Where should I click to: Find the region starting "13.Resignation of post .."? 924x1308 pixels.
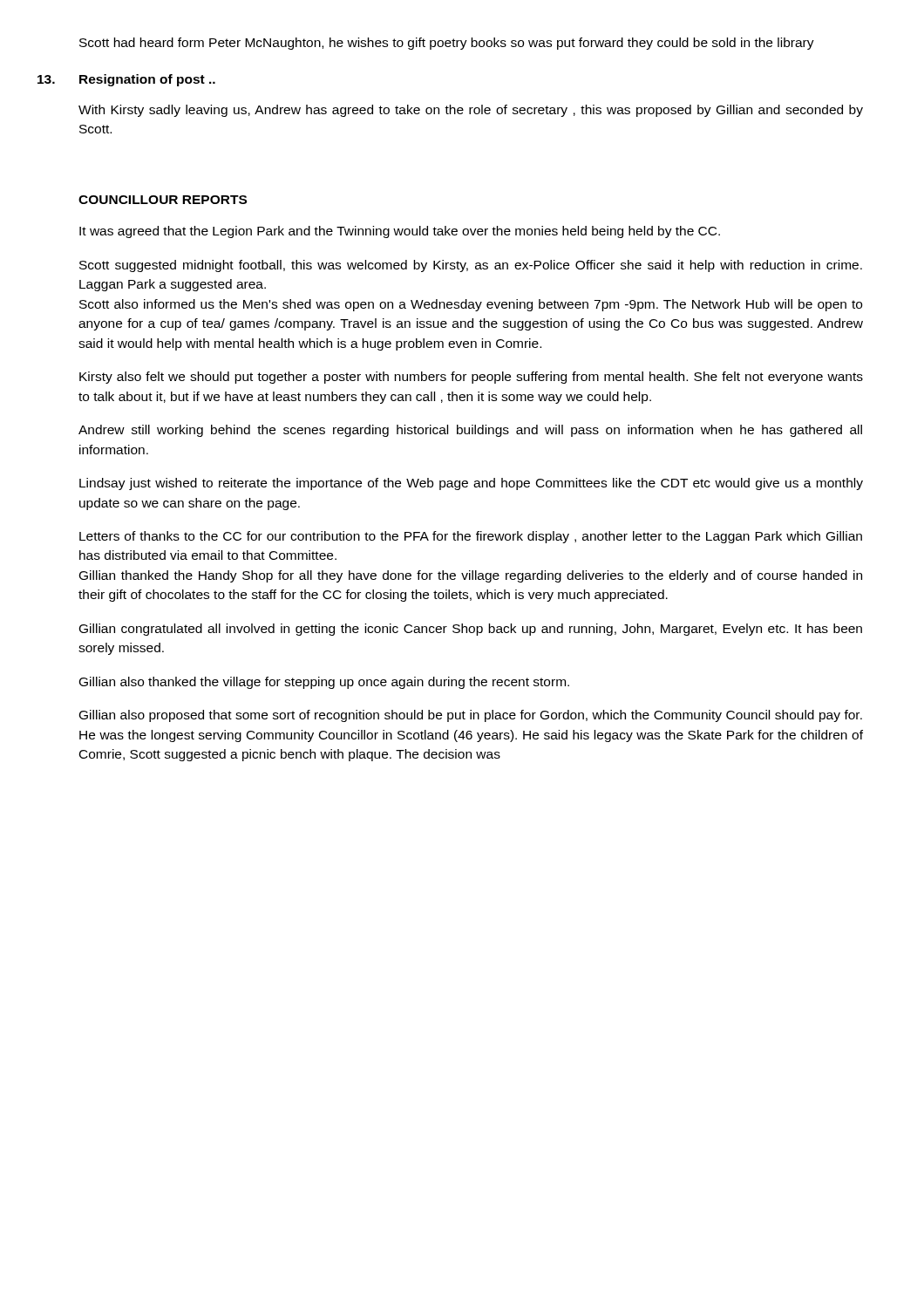(x=147, y=80)
